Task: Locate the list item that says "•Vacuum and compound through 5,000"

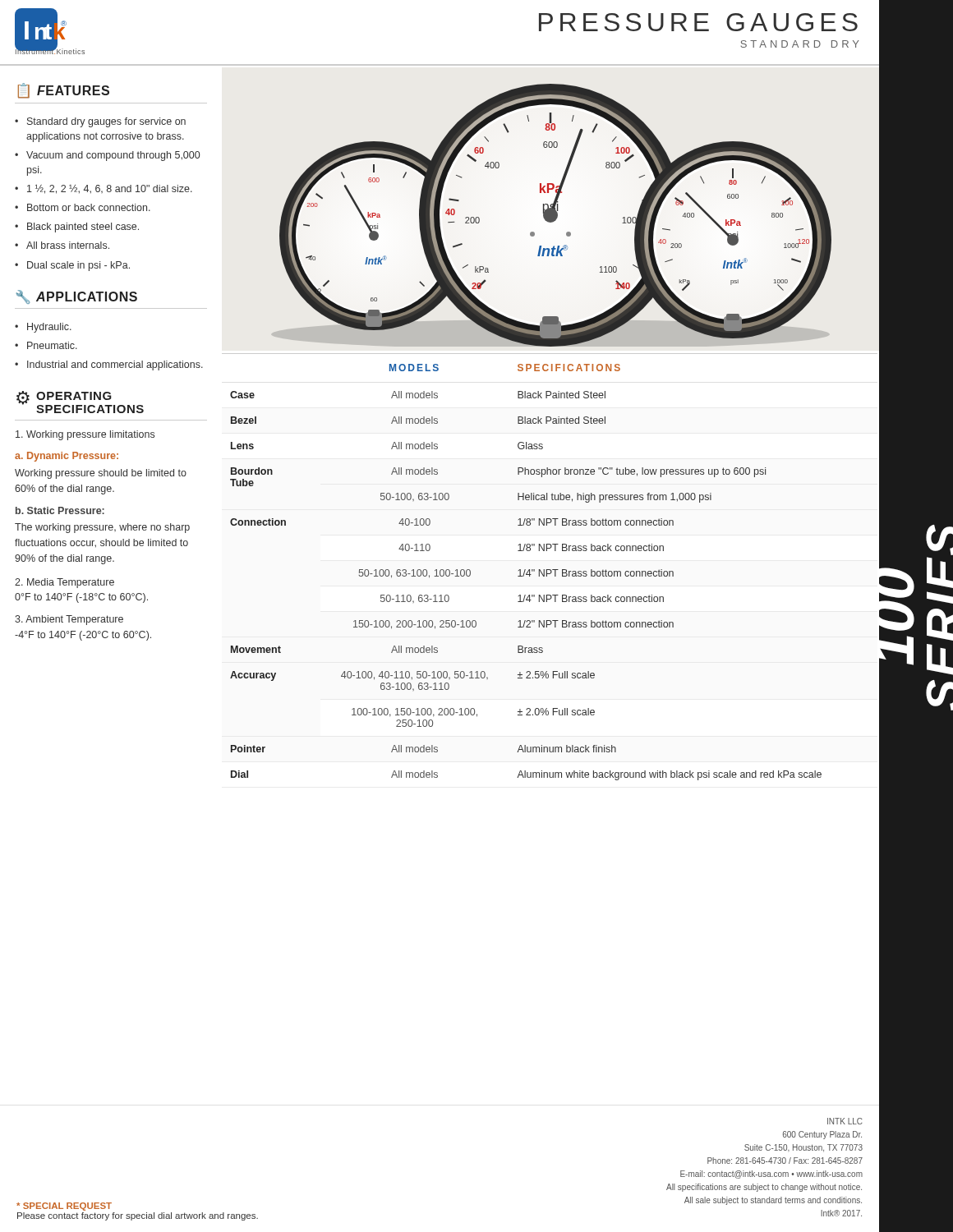Action: click(x=107, y=162)
